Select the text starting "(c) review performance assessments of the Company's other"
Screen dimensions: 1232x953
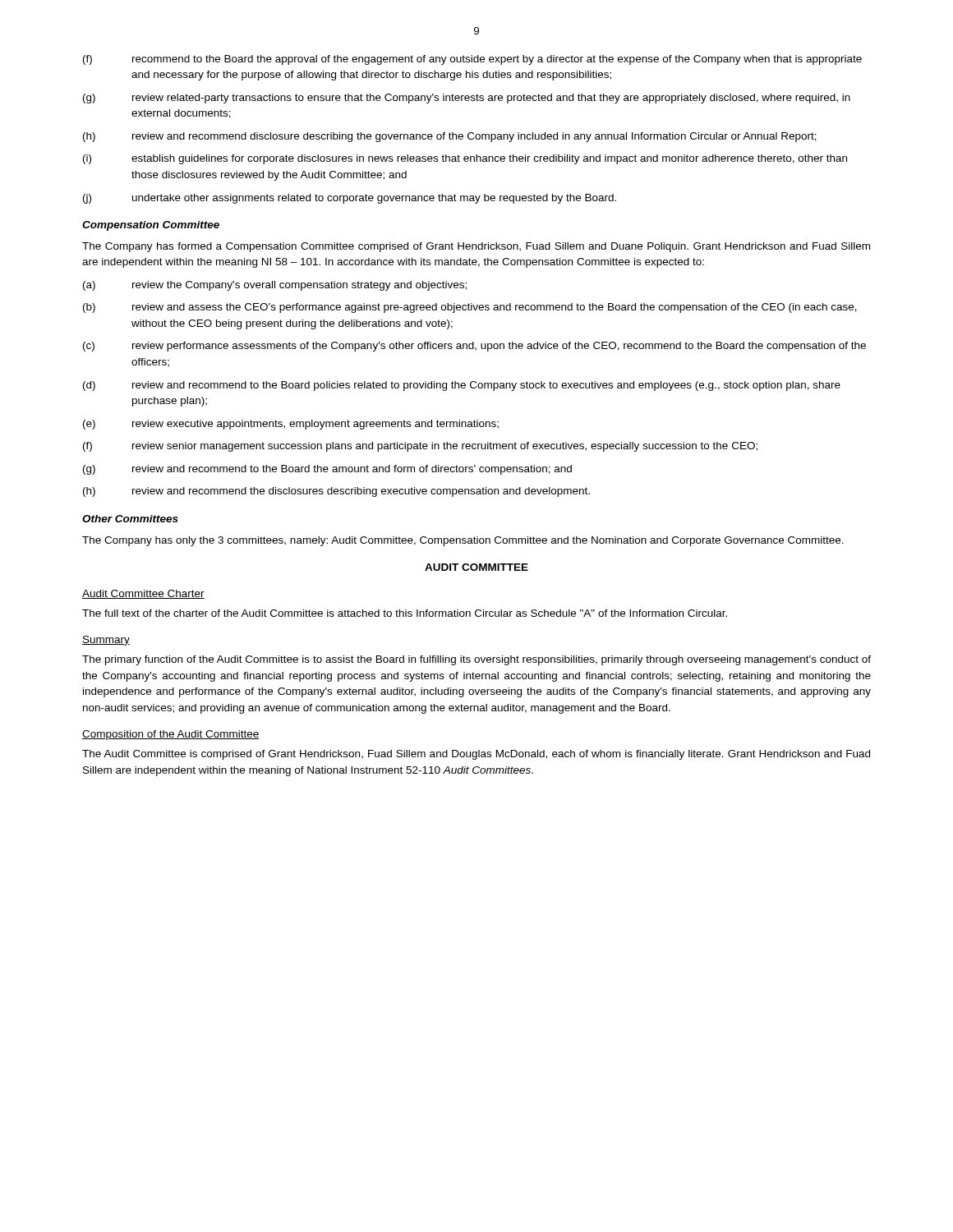coord(476,354)
